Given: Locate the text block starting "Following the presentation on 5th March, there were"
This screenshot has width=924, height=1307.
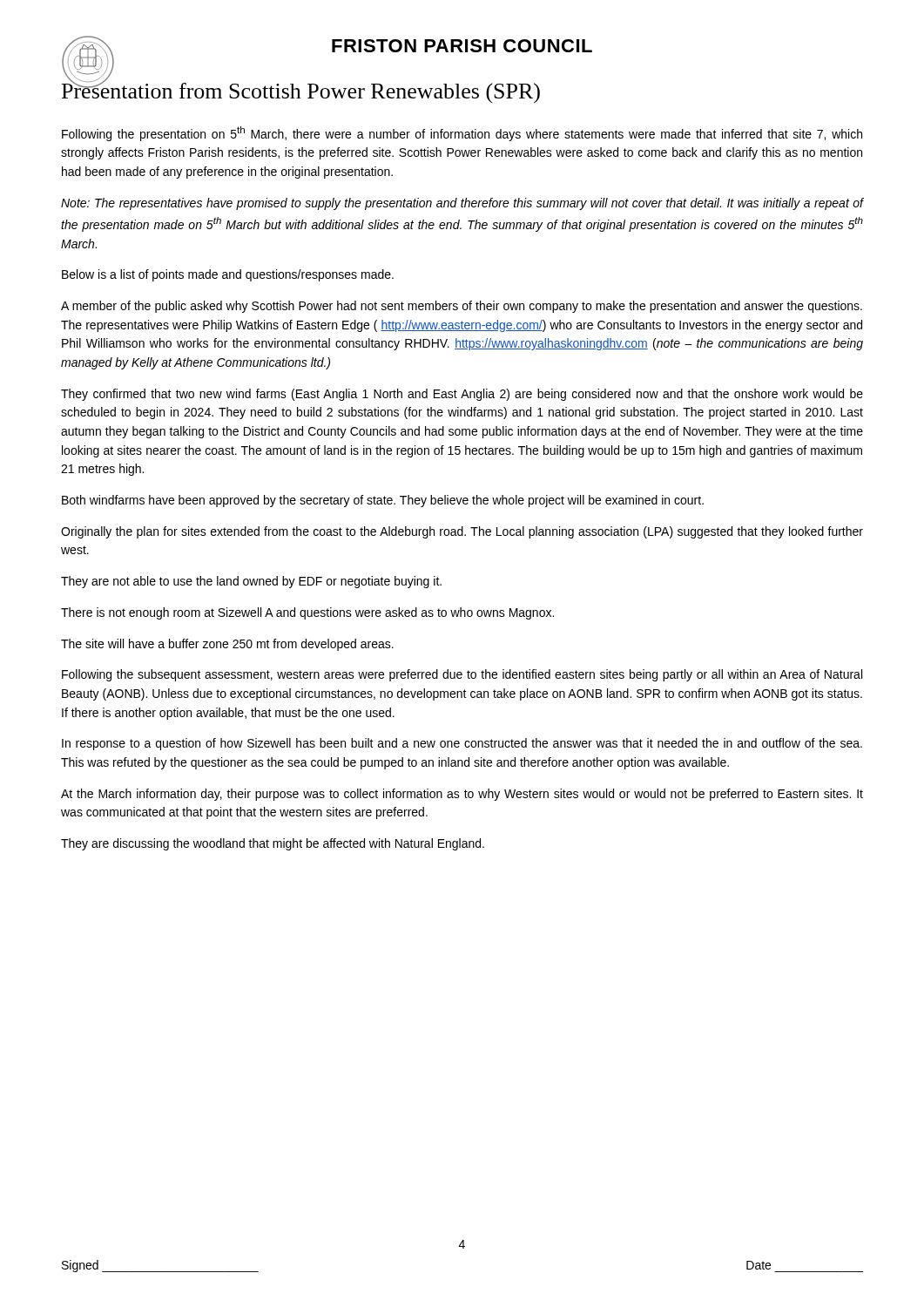Looking at the screenshot, I should pos(462,151).
